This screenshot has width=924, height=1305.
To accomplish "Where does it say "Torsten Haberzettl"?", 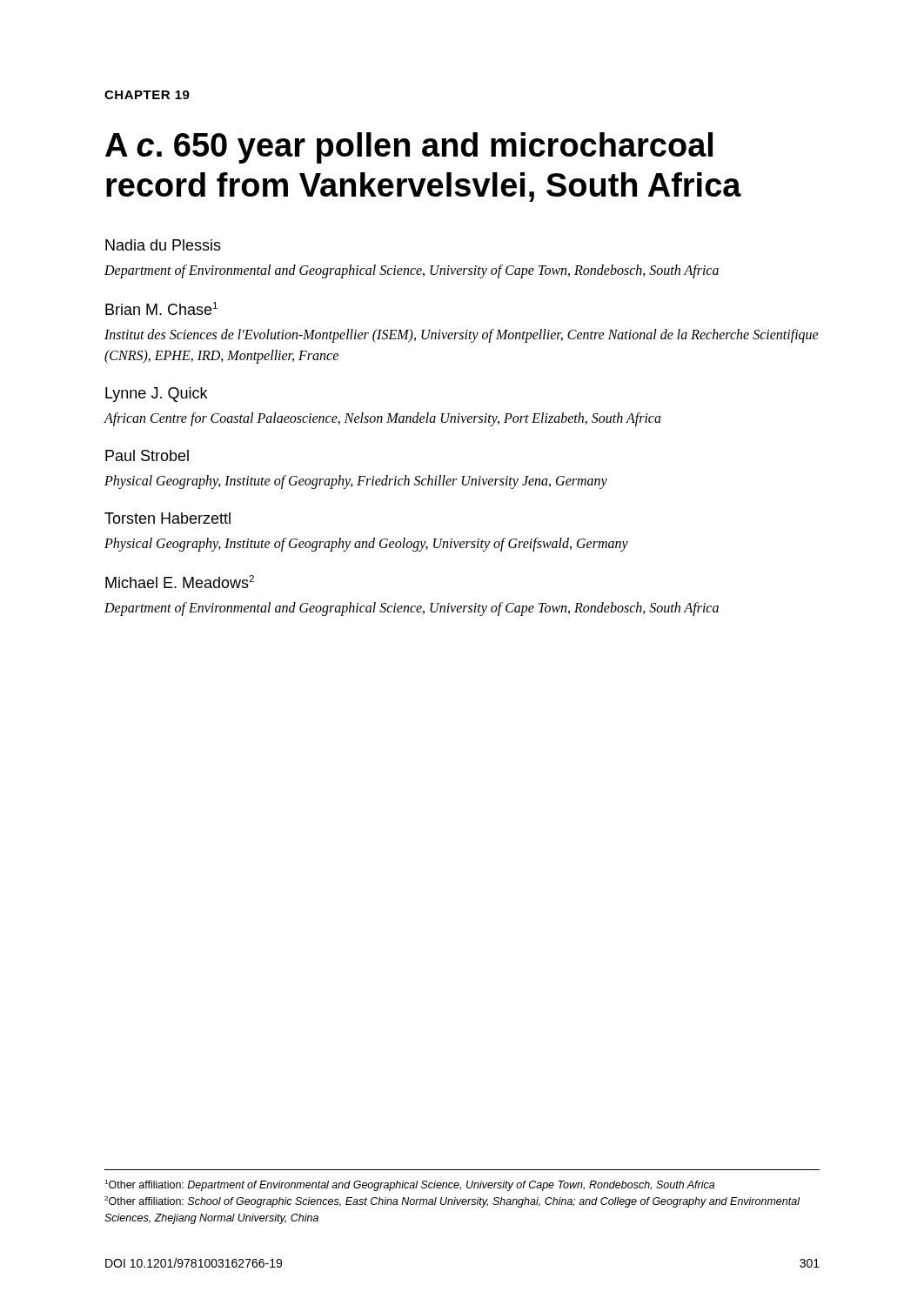I will click(x=168, y=519).
